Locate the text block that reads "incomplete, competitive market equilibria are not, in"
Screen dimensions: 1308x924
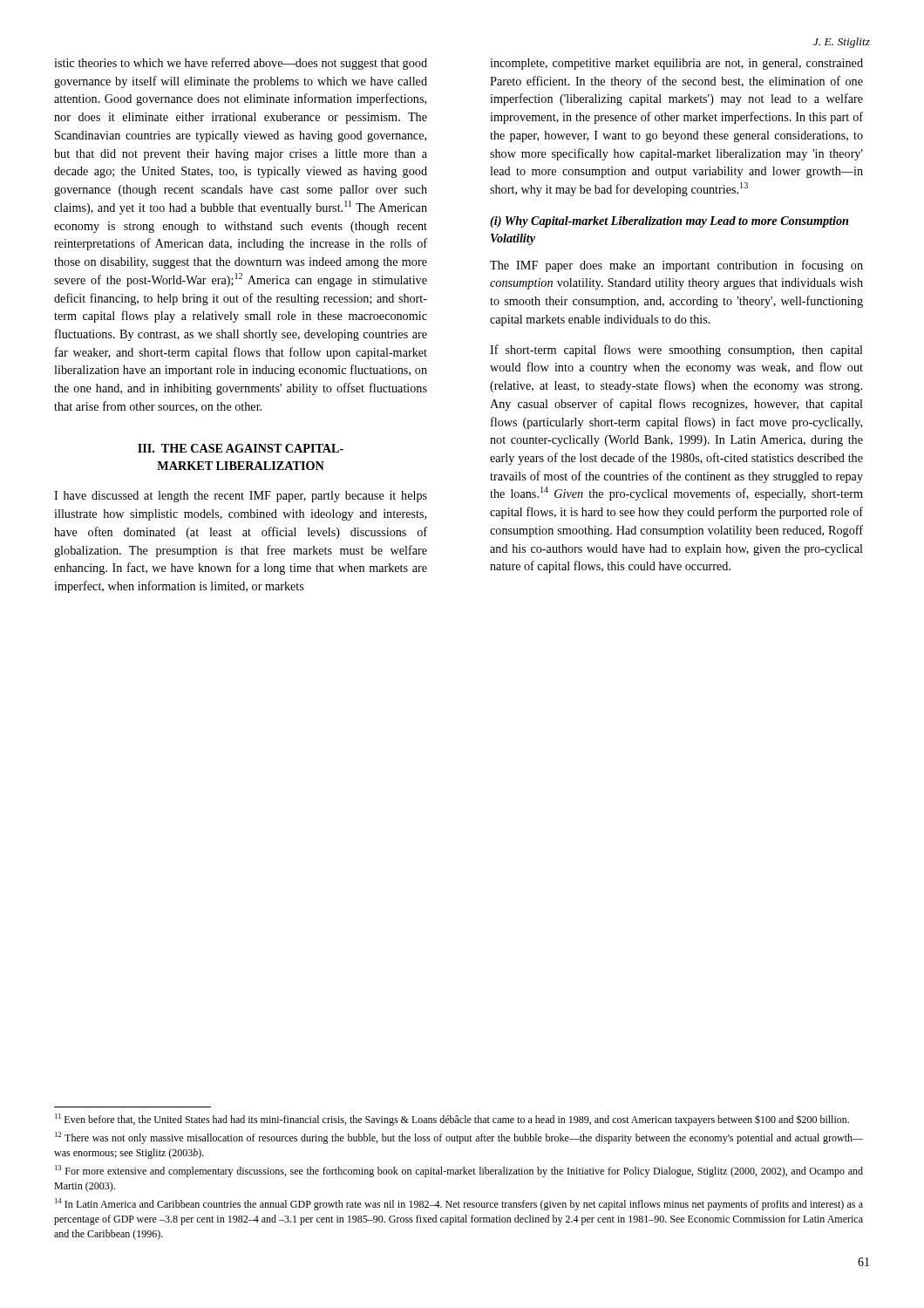[x=676, y=126]
